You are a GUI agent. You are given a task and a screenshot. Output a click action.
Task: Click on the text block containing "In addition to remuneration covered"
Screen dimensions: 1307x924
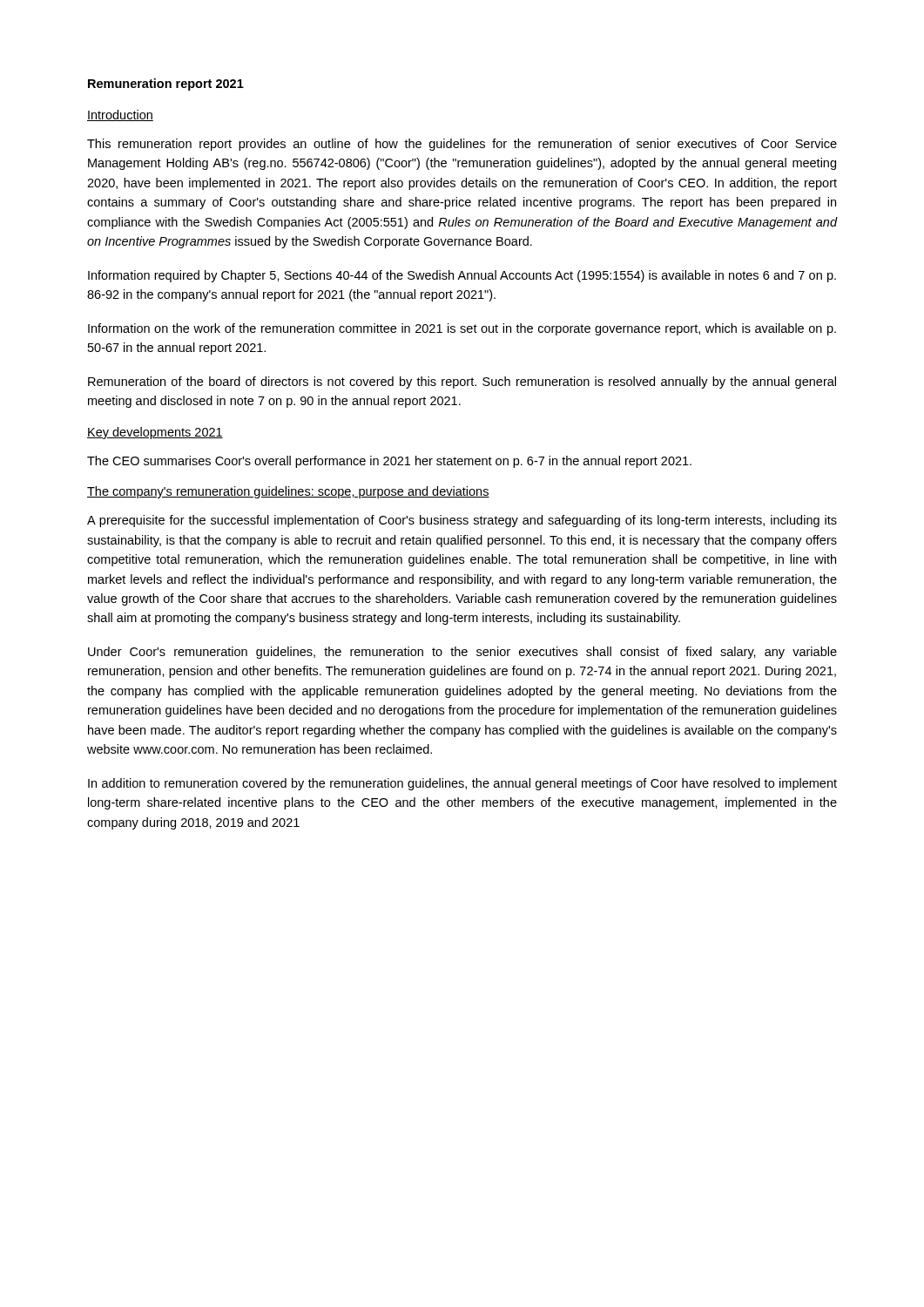click(x=462, y=803)
